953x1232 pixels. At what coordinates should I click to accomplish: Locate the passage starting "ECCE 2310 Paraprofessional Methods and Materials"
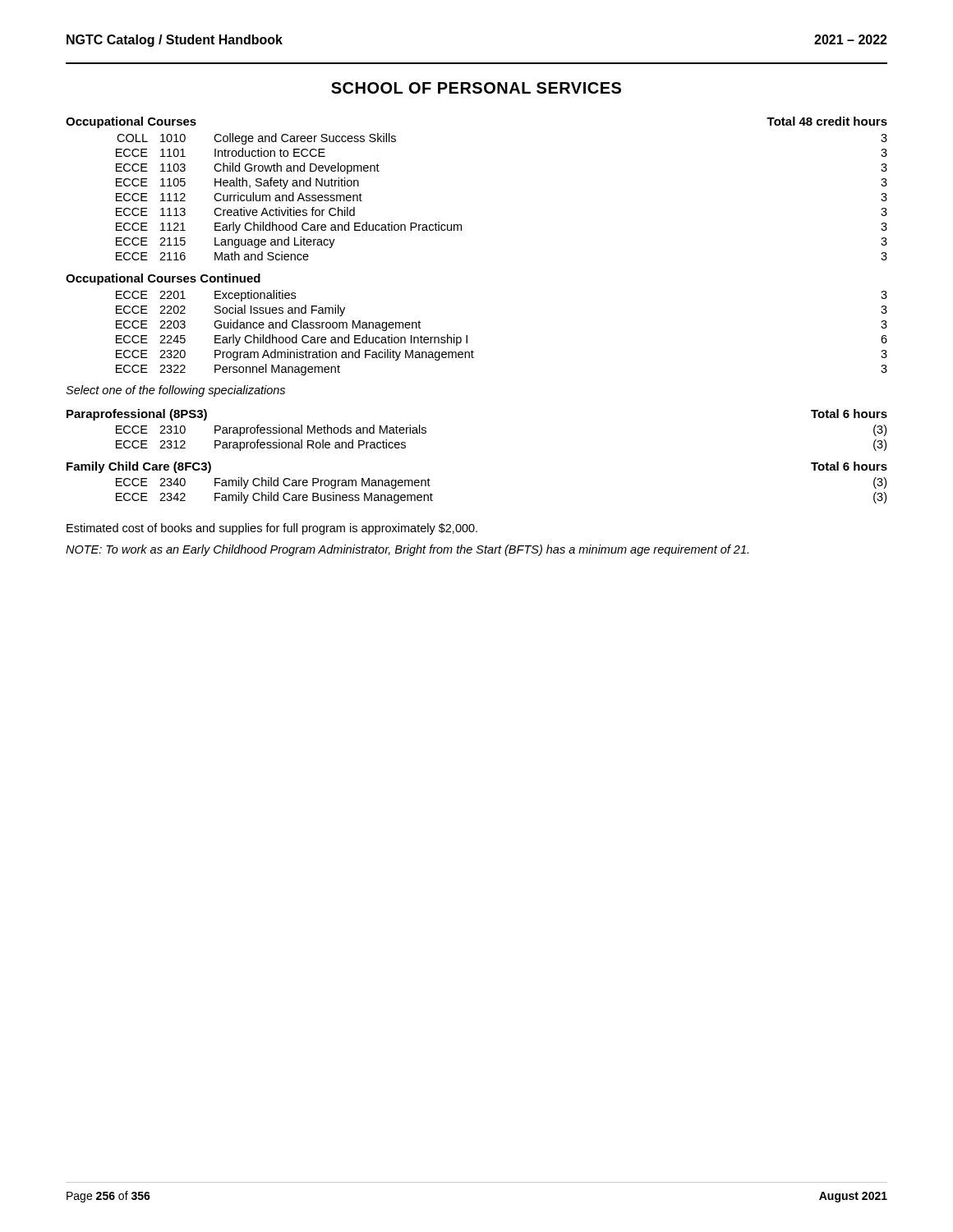tap(144, 430)
